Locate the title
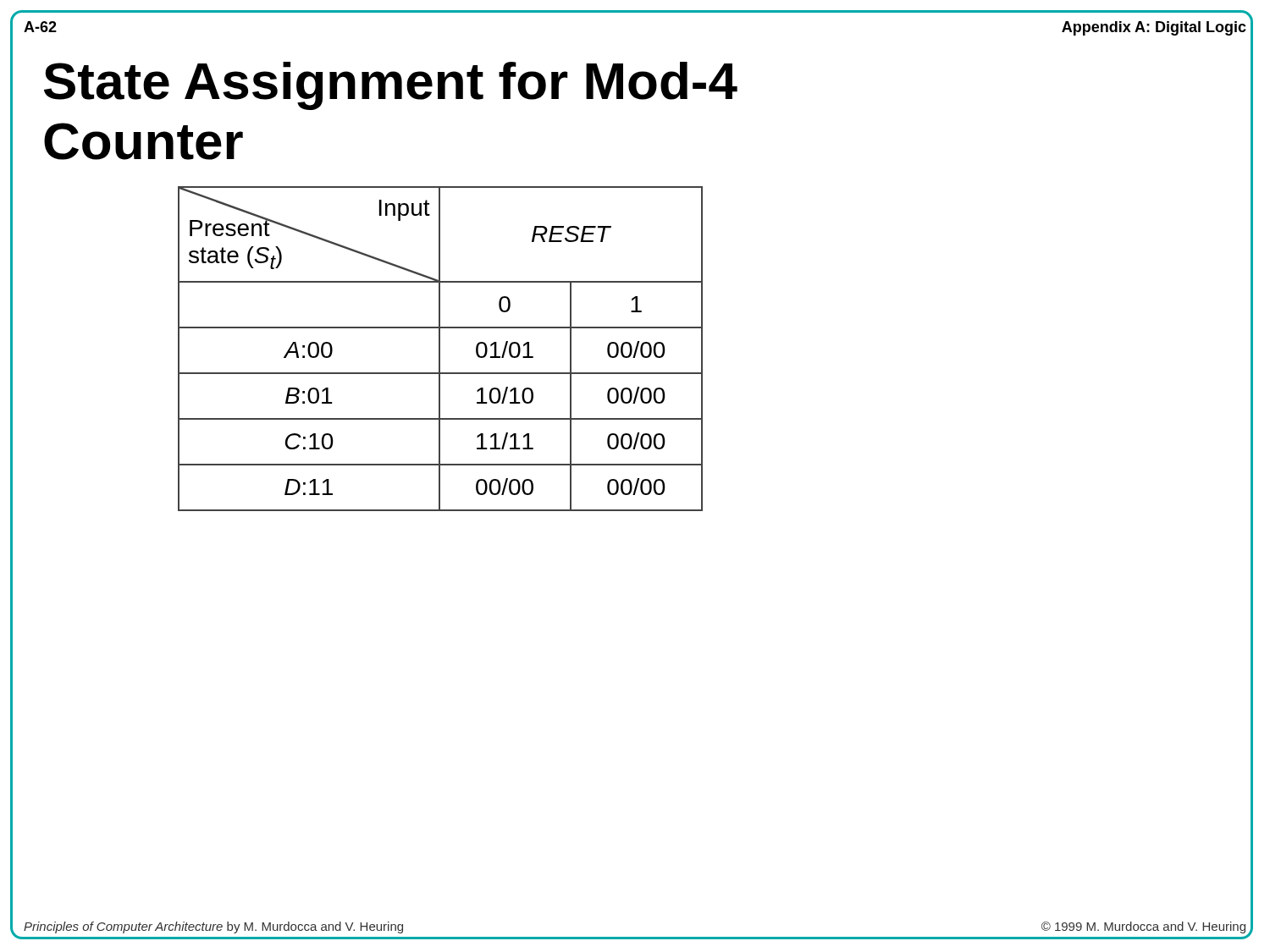The image size is (1270, 952). [x=466, y=111]
